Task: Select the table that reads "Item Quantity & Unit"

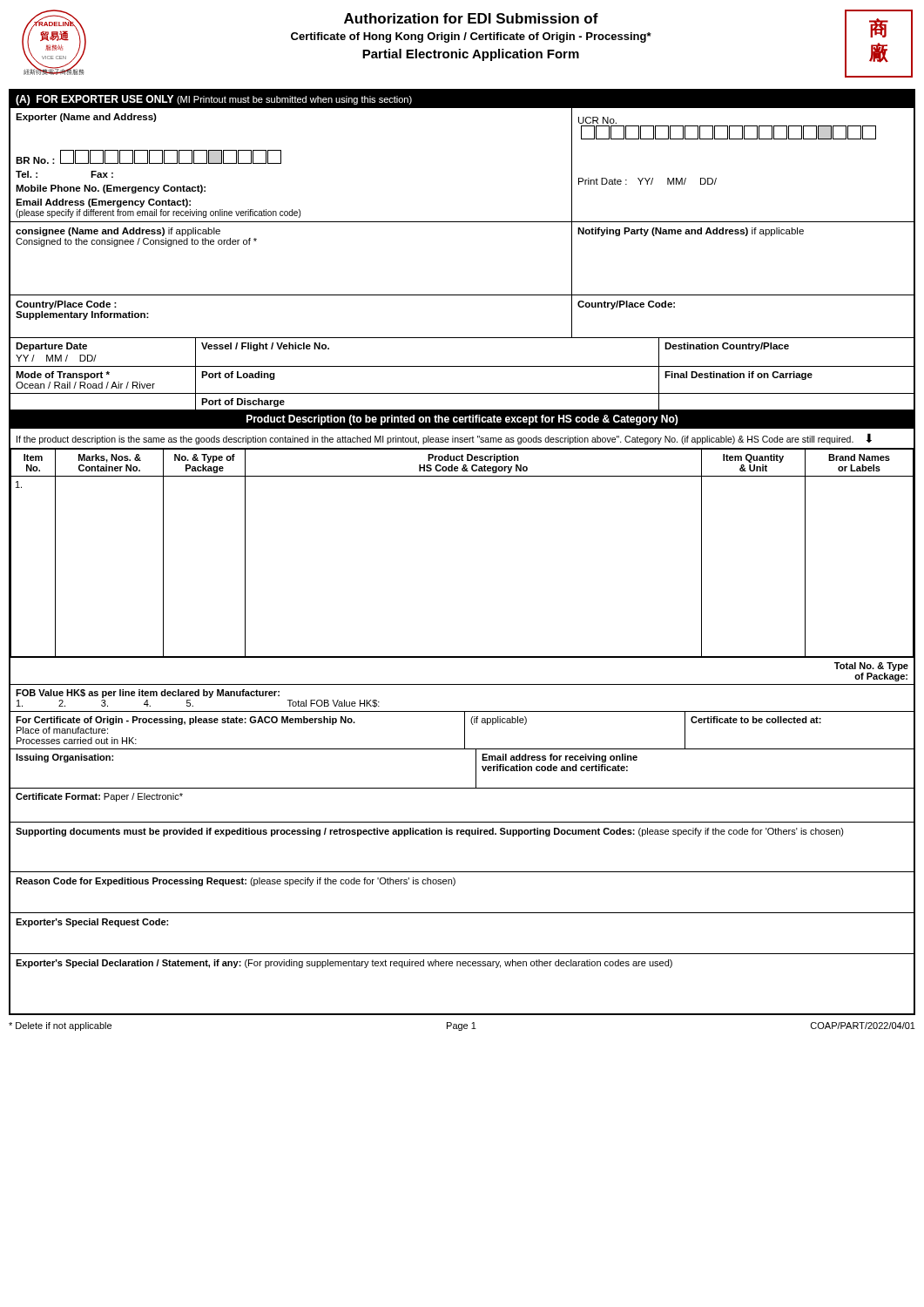Action: [x=462, y=553]
